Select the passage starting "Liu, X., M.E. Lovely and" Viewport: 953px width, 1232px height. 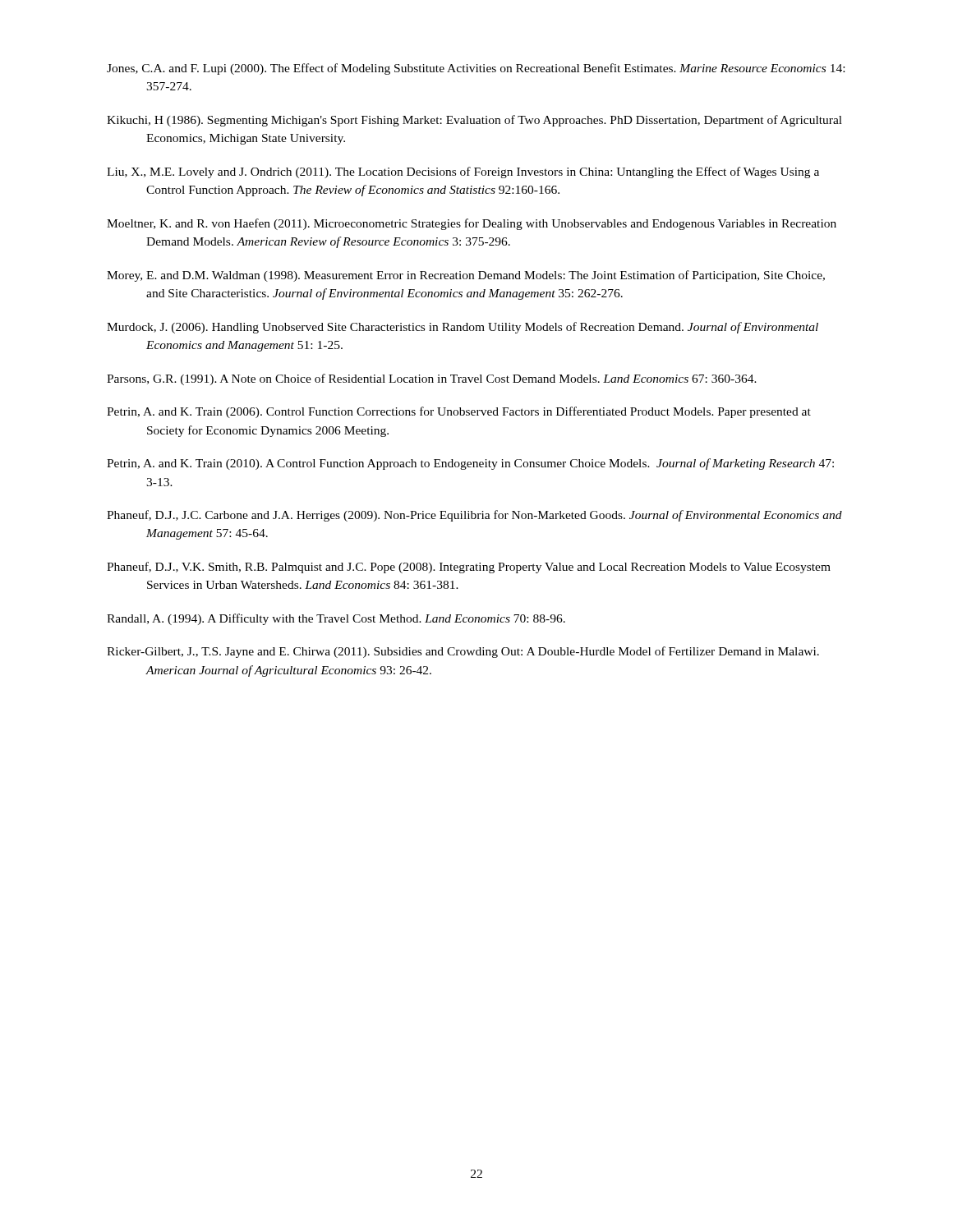coord(463,180)
